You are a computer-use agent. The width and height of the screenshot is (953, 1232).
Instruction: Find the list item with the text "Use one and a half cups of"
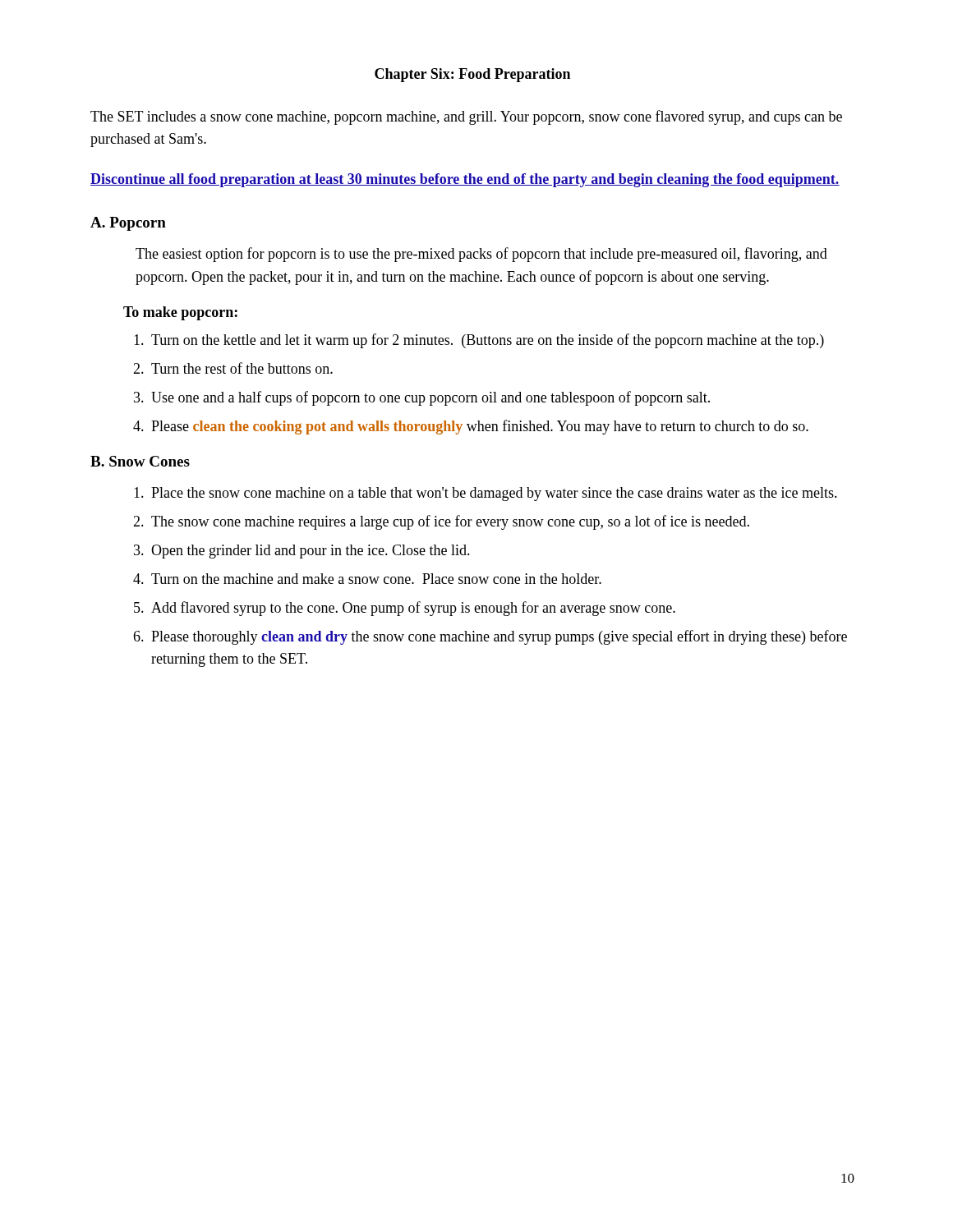tap(501, 398)
